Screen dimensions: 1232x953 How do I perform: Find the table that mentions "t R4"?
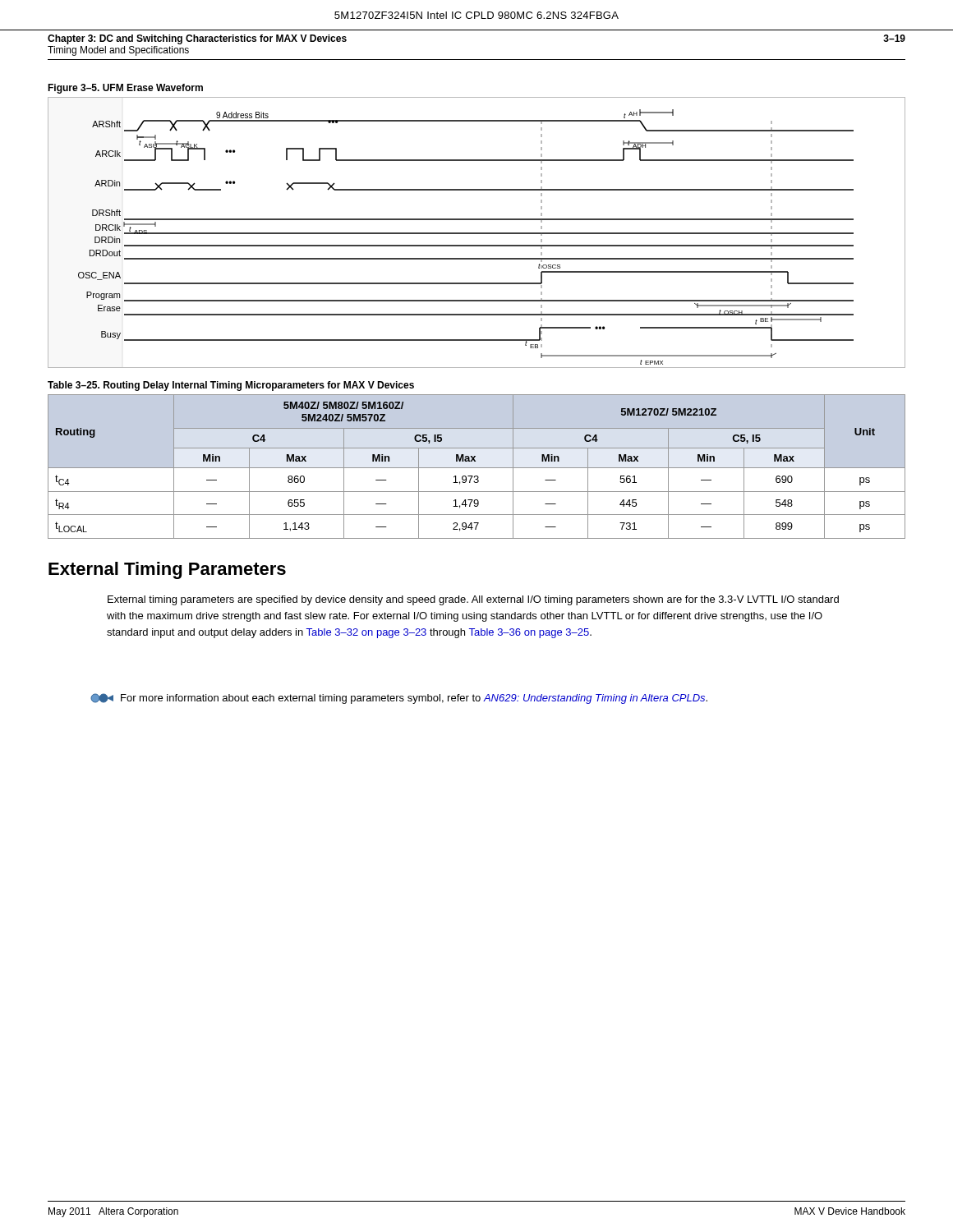pos(476,466)
